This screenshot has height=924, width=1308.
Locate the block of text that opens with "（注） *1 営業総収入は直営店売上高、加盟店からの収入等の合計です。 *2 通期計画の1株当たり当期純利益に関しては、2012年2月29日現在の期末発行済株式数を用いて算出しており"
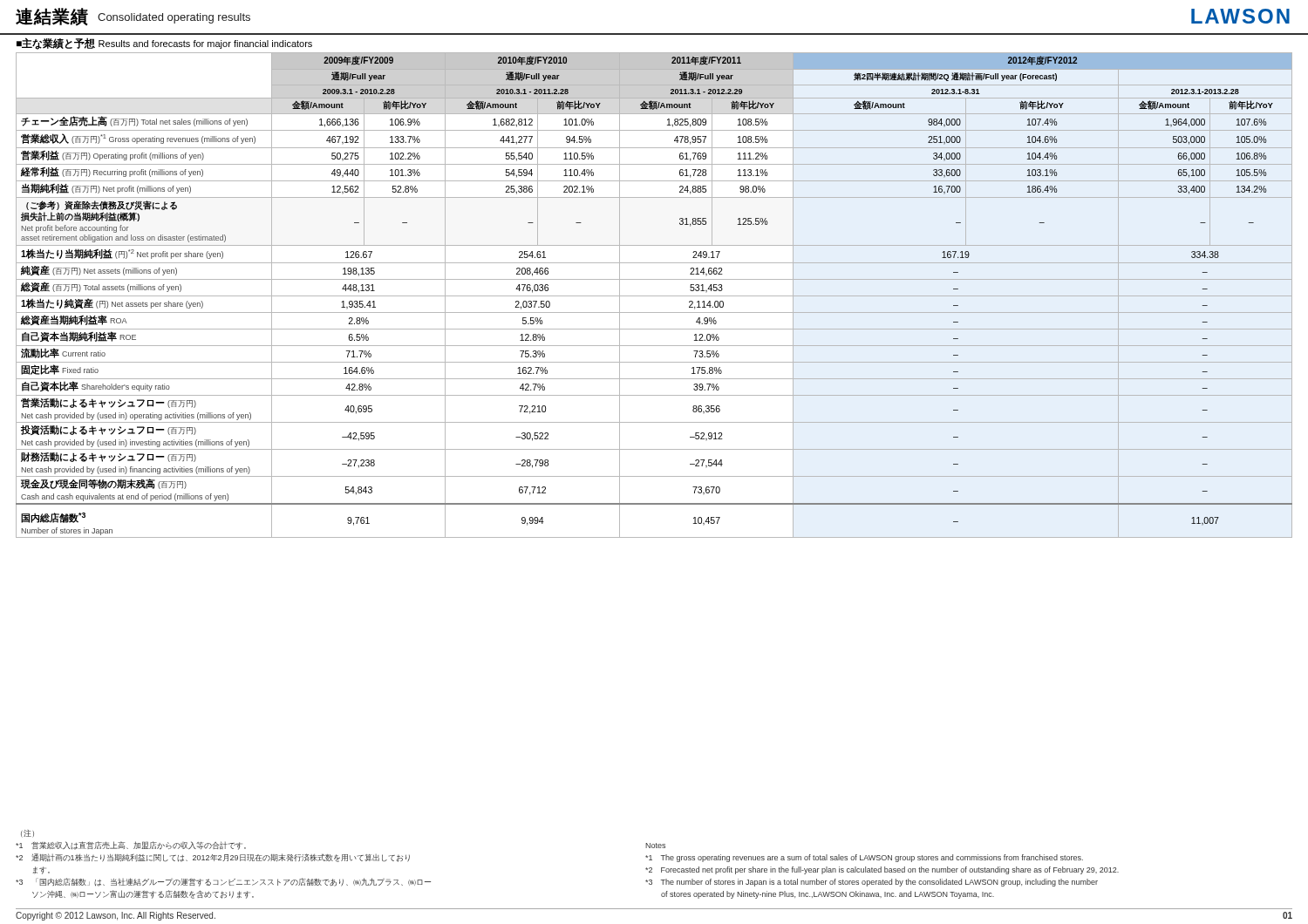click(223, 864)
